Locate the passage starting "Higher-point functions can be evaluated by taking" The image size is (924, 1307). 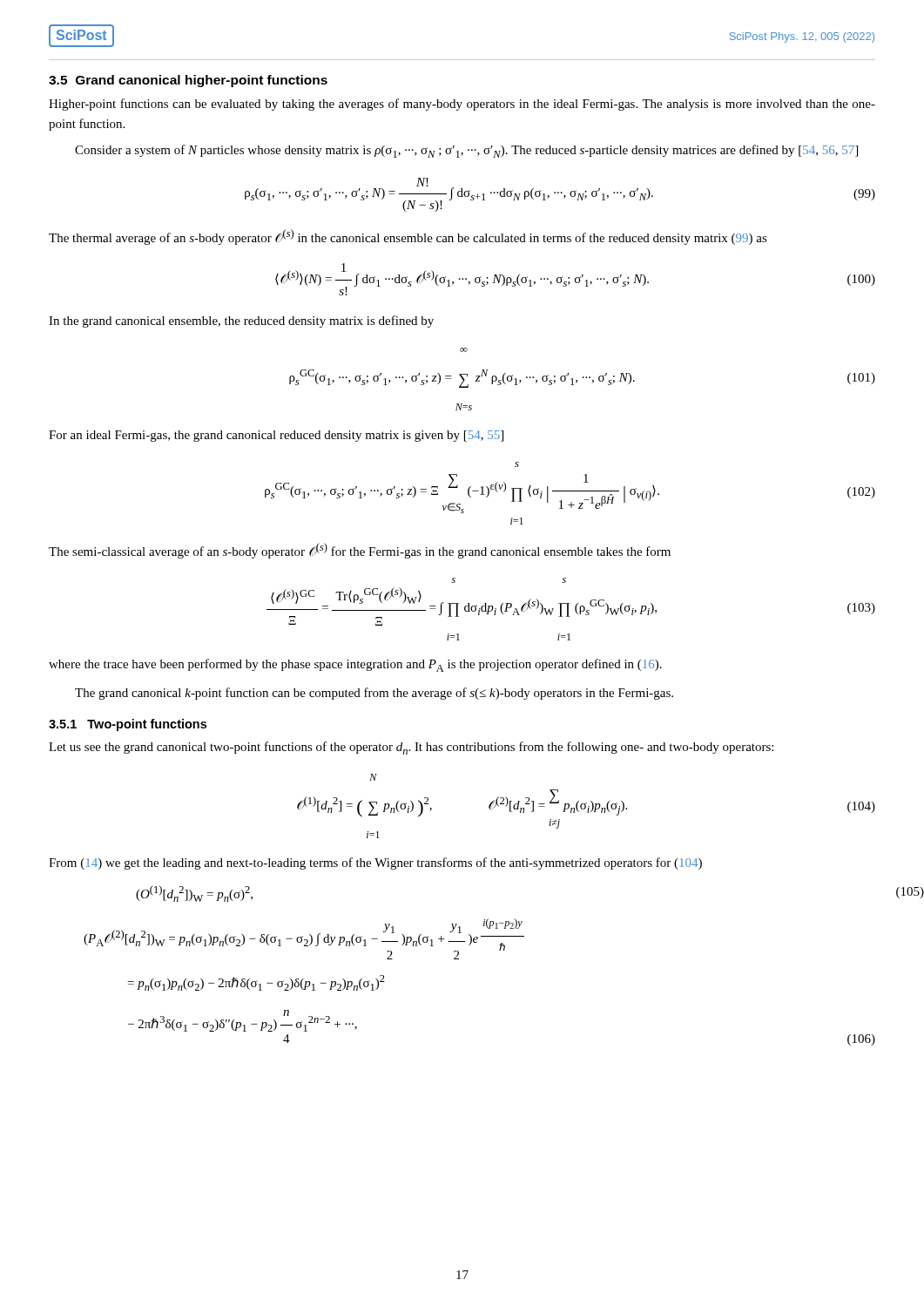[462, 114]
